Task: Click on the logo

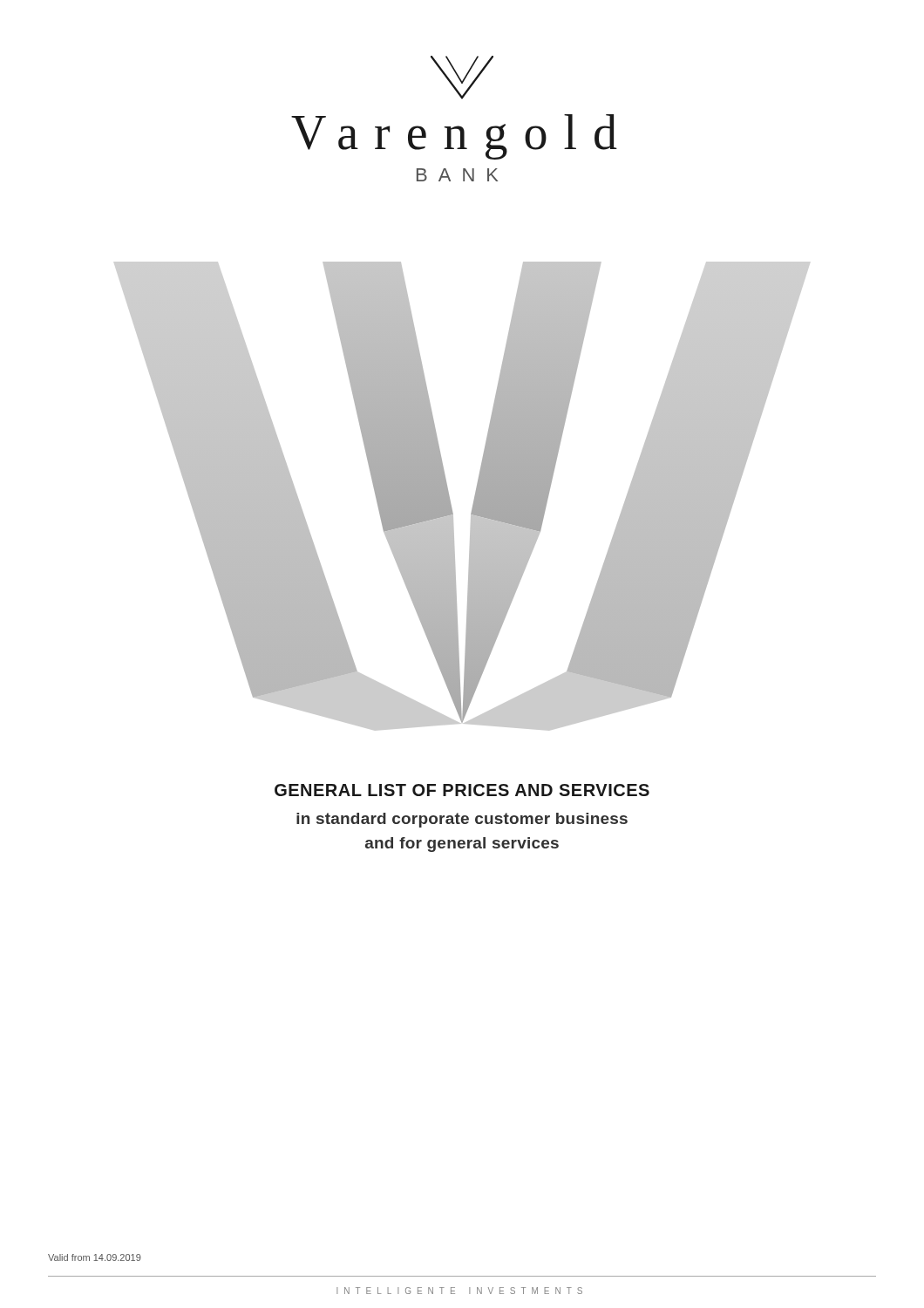Action: pyautogui.click(x=462, y=119)
